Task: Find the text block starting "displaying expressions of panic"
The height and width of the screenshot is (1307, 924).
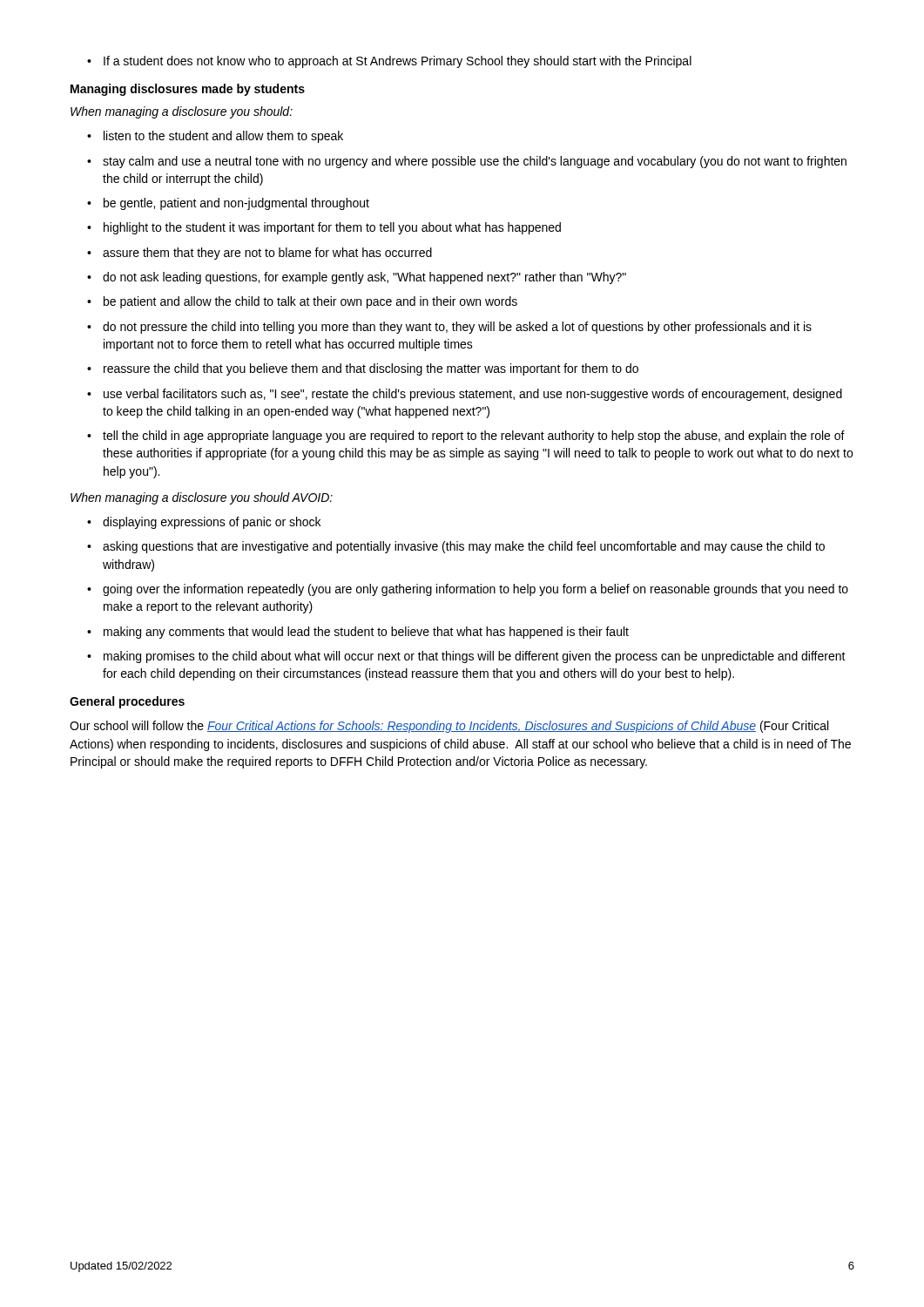Action: (204, 523)
